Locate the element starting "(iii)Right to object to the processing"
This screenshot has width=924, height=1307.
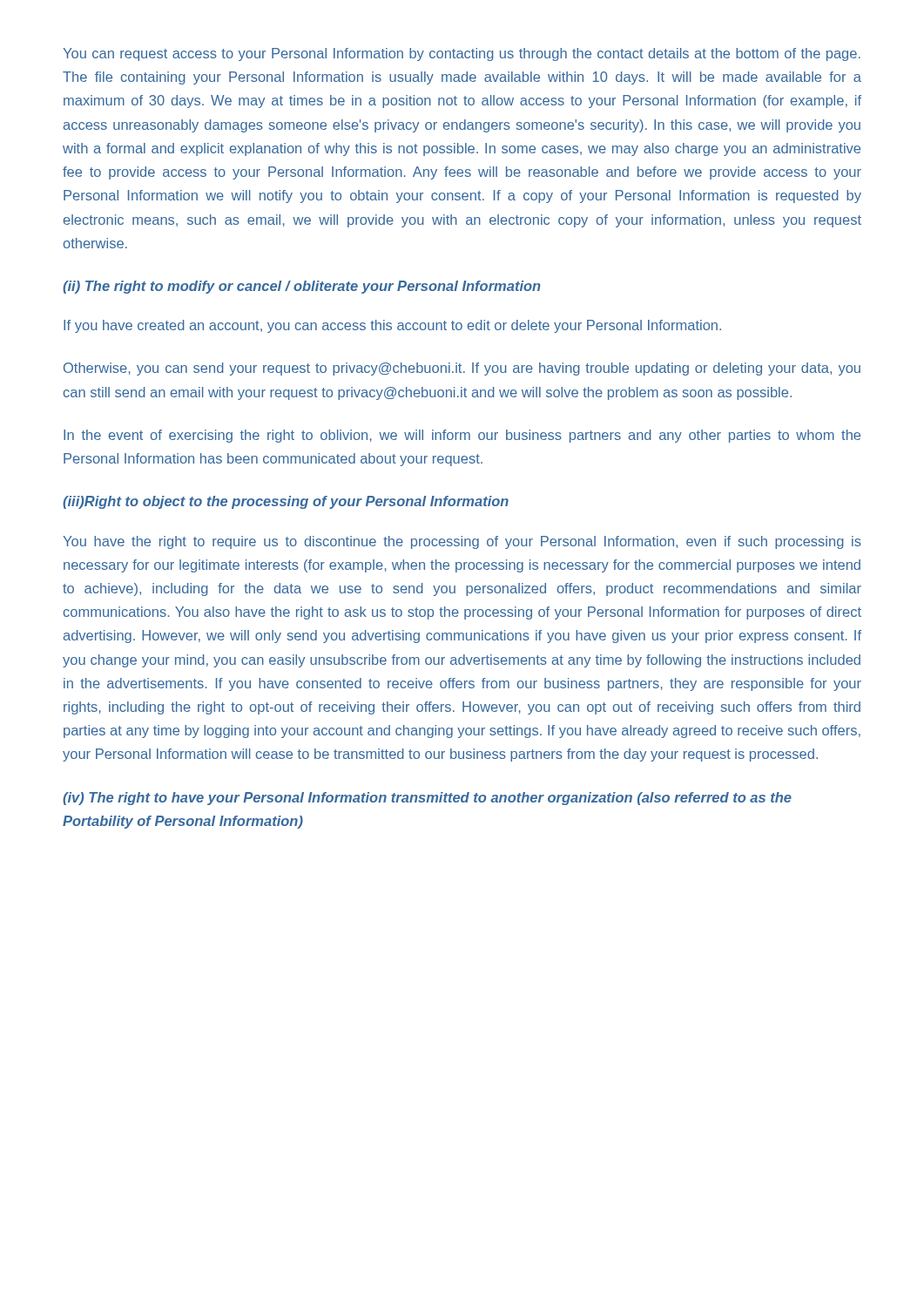point(286,501)
